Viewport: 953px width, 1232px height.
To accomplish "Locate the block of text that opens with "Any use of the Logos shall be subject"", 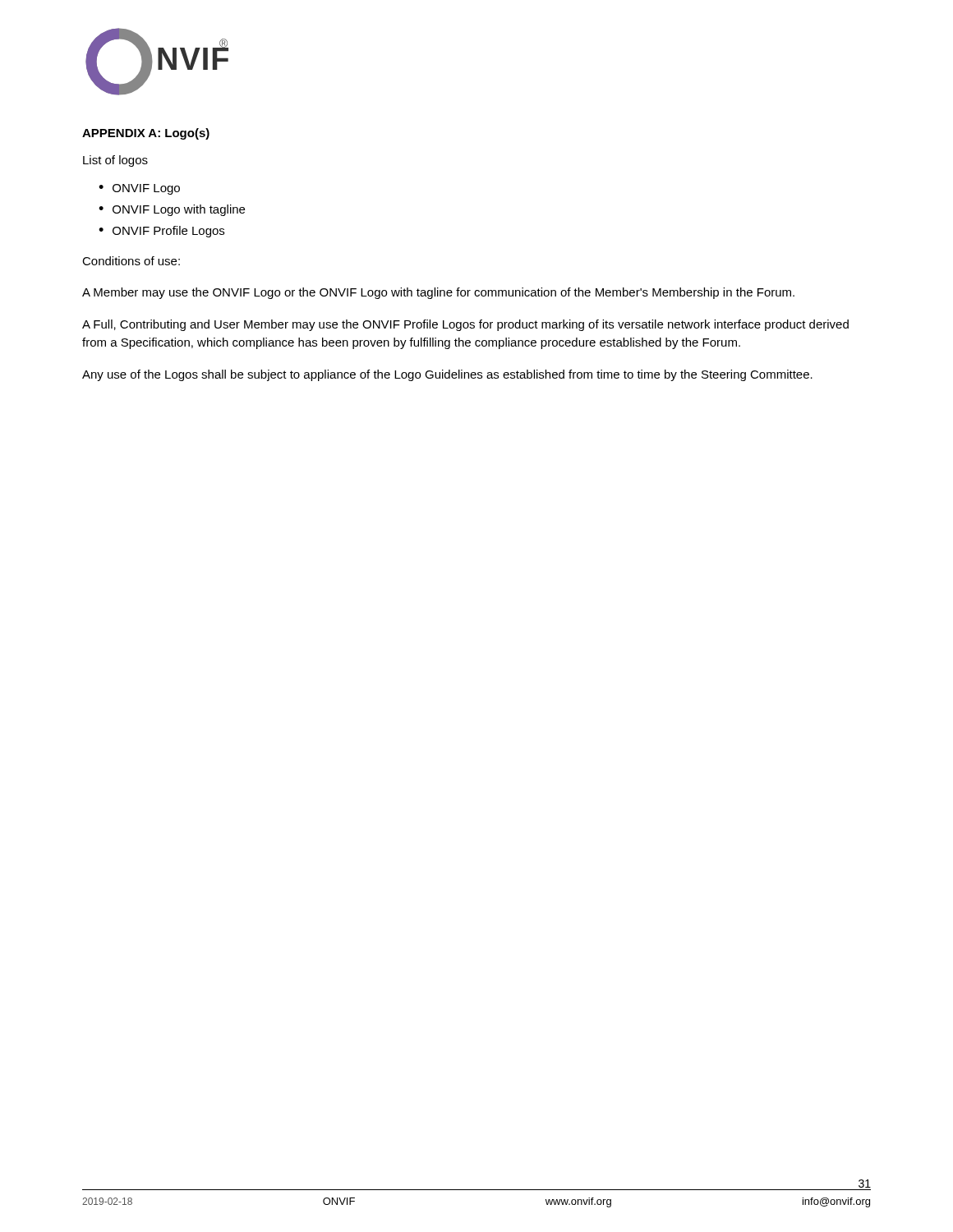I will [448, 374].
